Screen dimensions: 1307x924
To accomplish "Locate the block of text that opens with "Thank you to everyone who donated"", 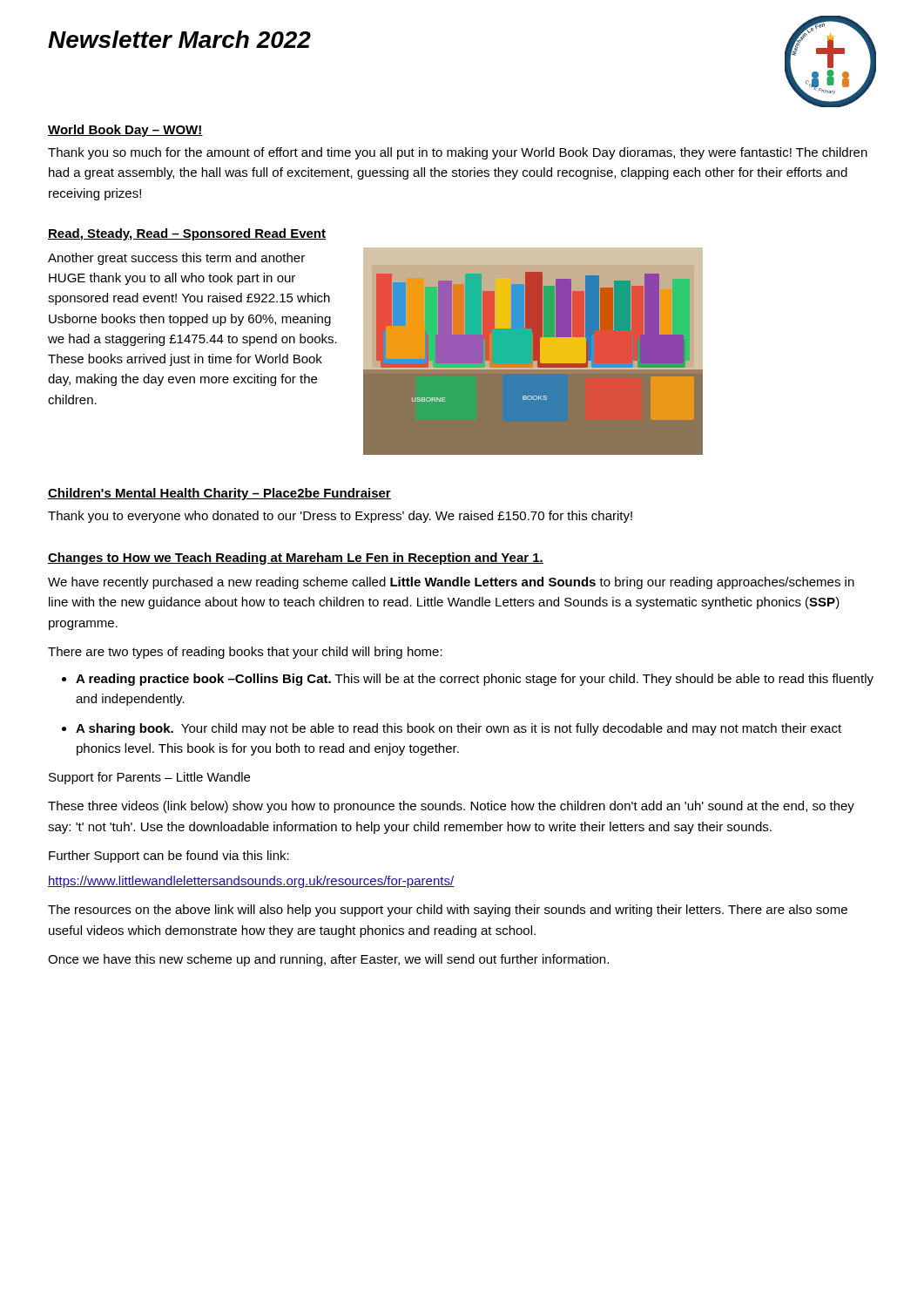I will (x=341, y=515).
